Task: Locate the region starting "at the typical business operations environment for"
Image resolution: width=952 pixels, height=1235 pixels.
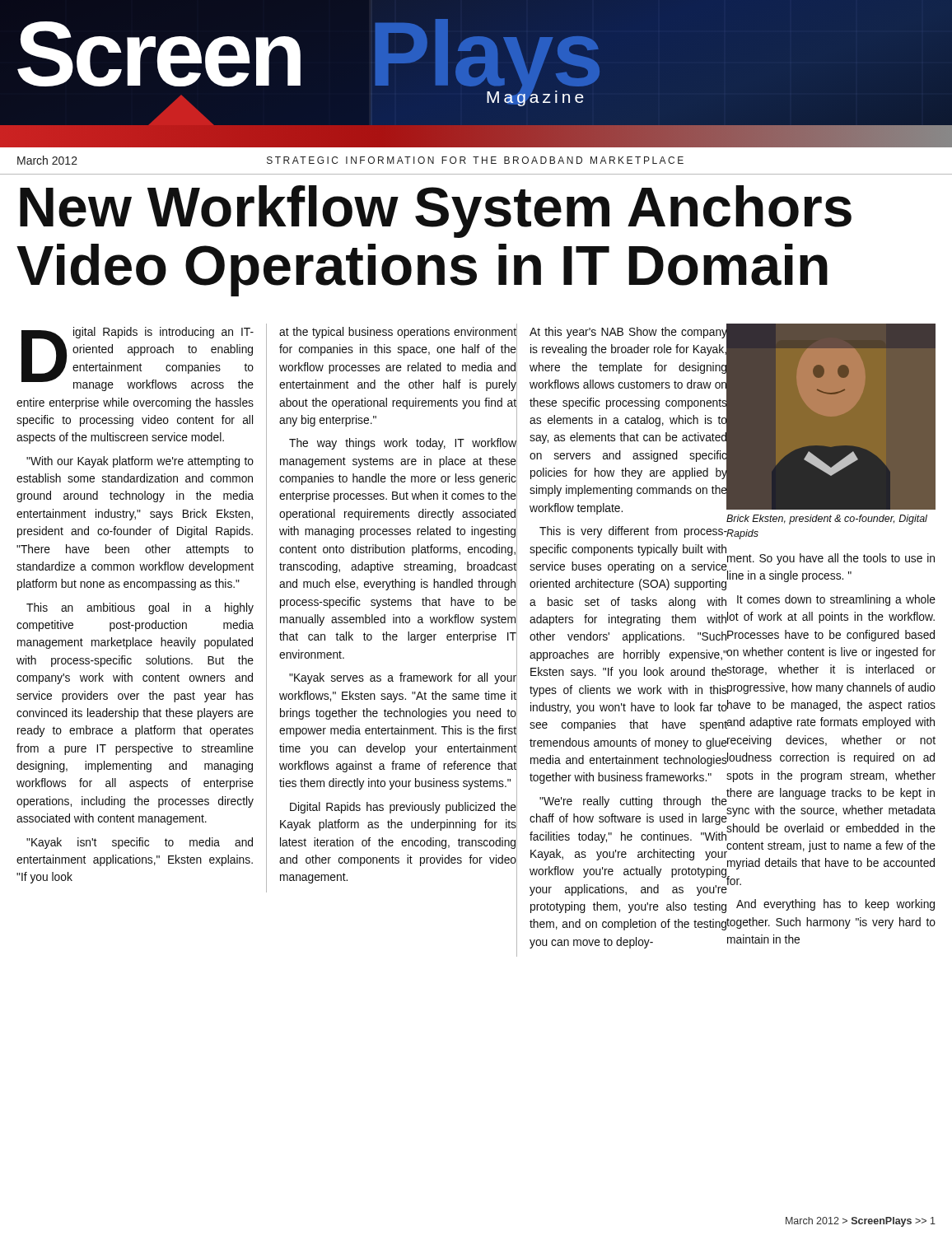Action: coord(398,605)
